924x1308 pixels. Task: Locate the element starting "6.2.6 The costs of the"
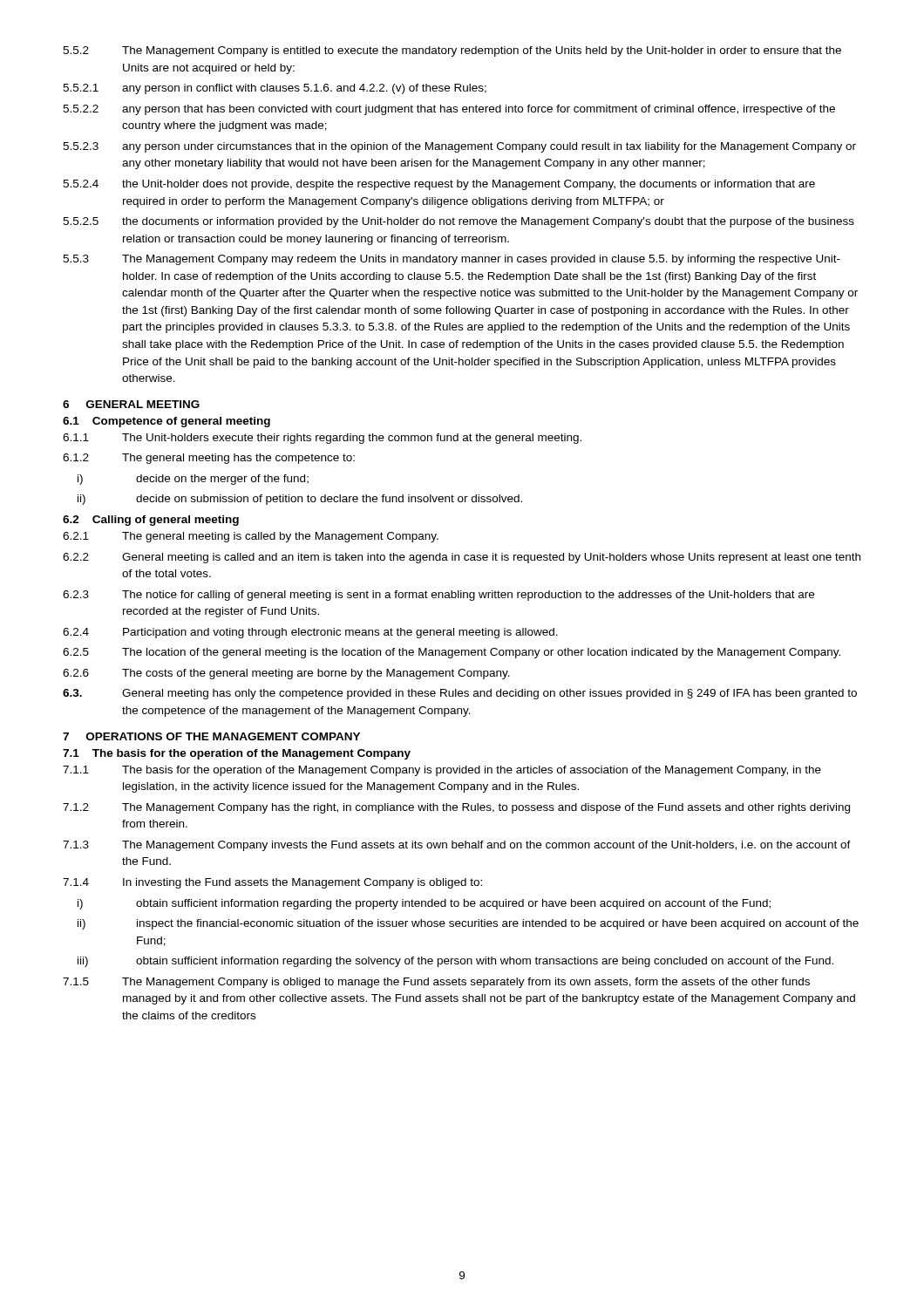coord(462,673)
